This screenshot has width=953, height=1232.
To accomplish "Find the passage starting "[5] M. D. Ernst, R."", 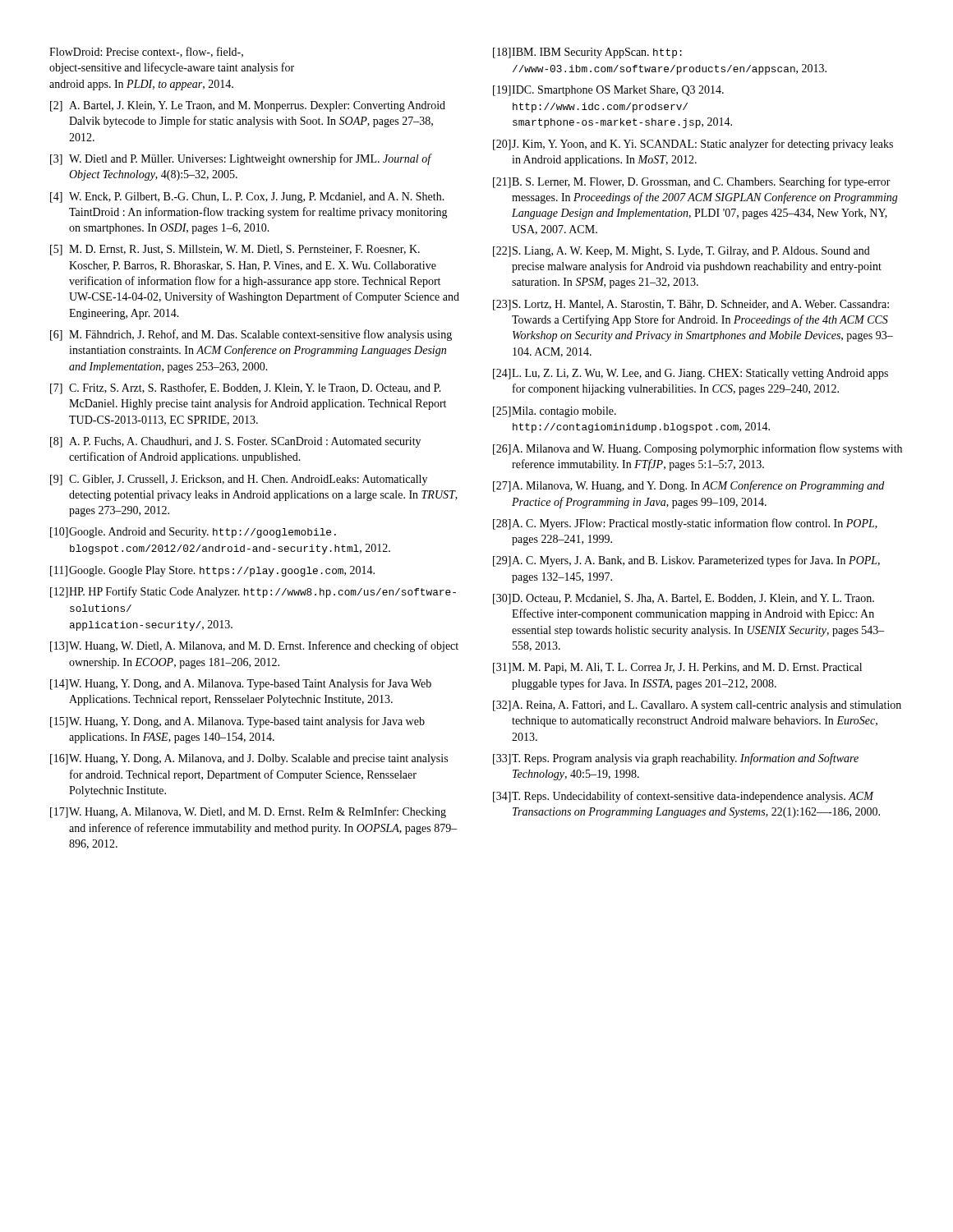I will click(x=255, y=282).
